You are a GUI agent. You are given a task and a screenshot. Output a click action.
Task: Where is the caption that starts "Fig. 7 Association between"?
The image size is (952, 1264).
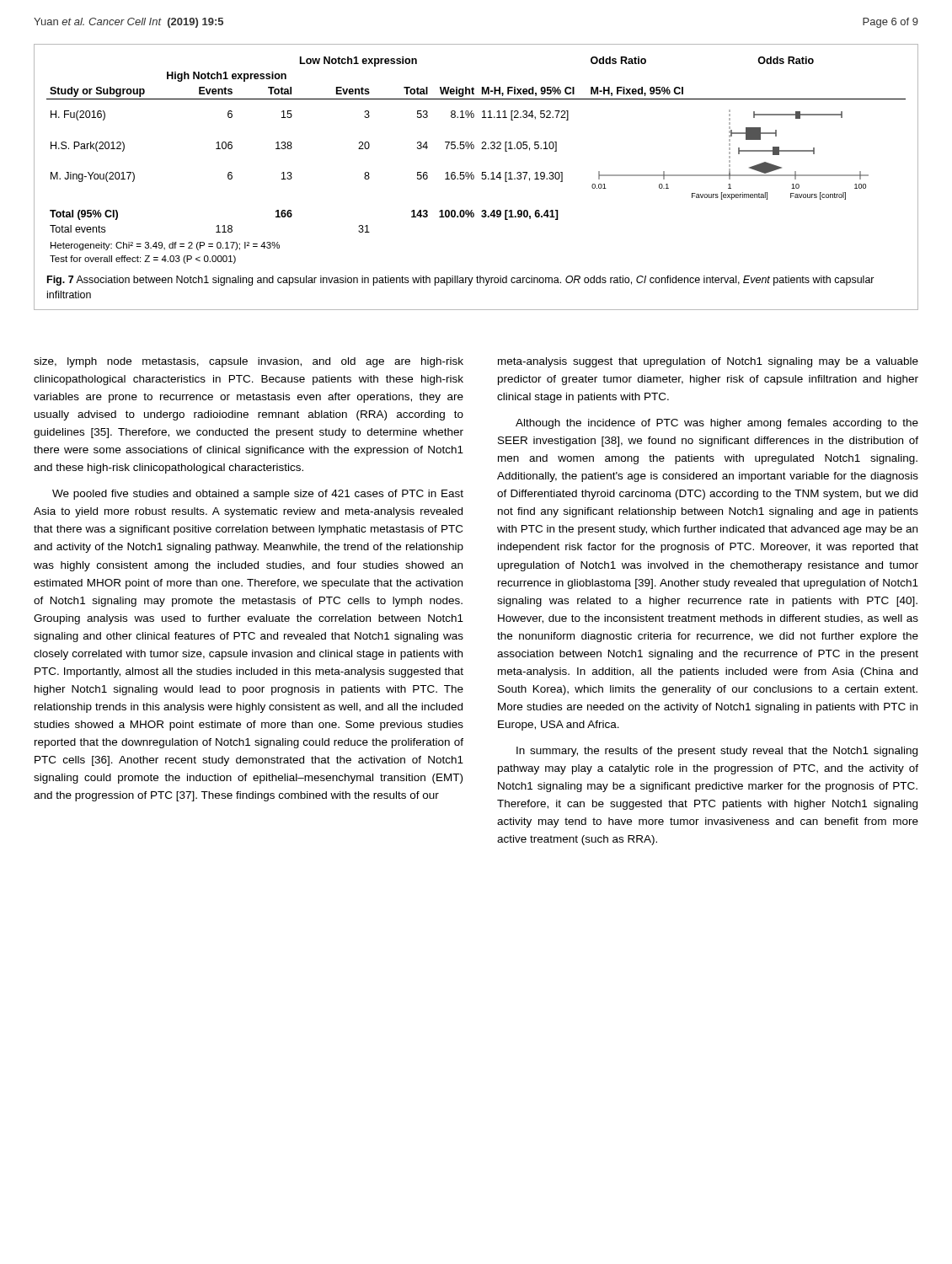460,287
